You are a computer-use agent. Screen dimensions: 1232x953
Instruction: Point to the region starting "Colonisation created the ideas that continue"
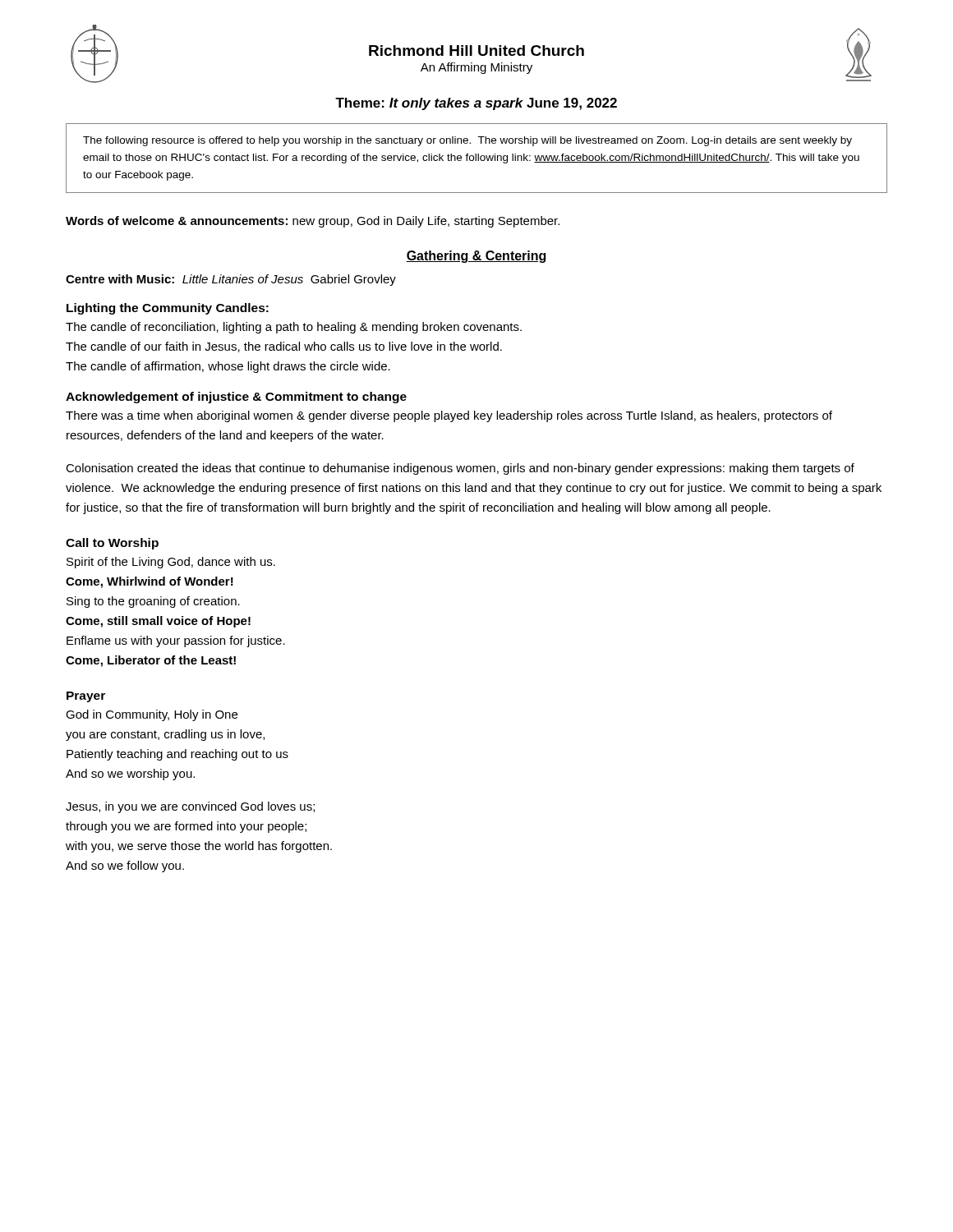point(474,487)
